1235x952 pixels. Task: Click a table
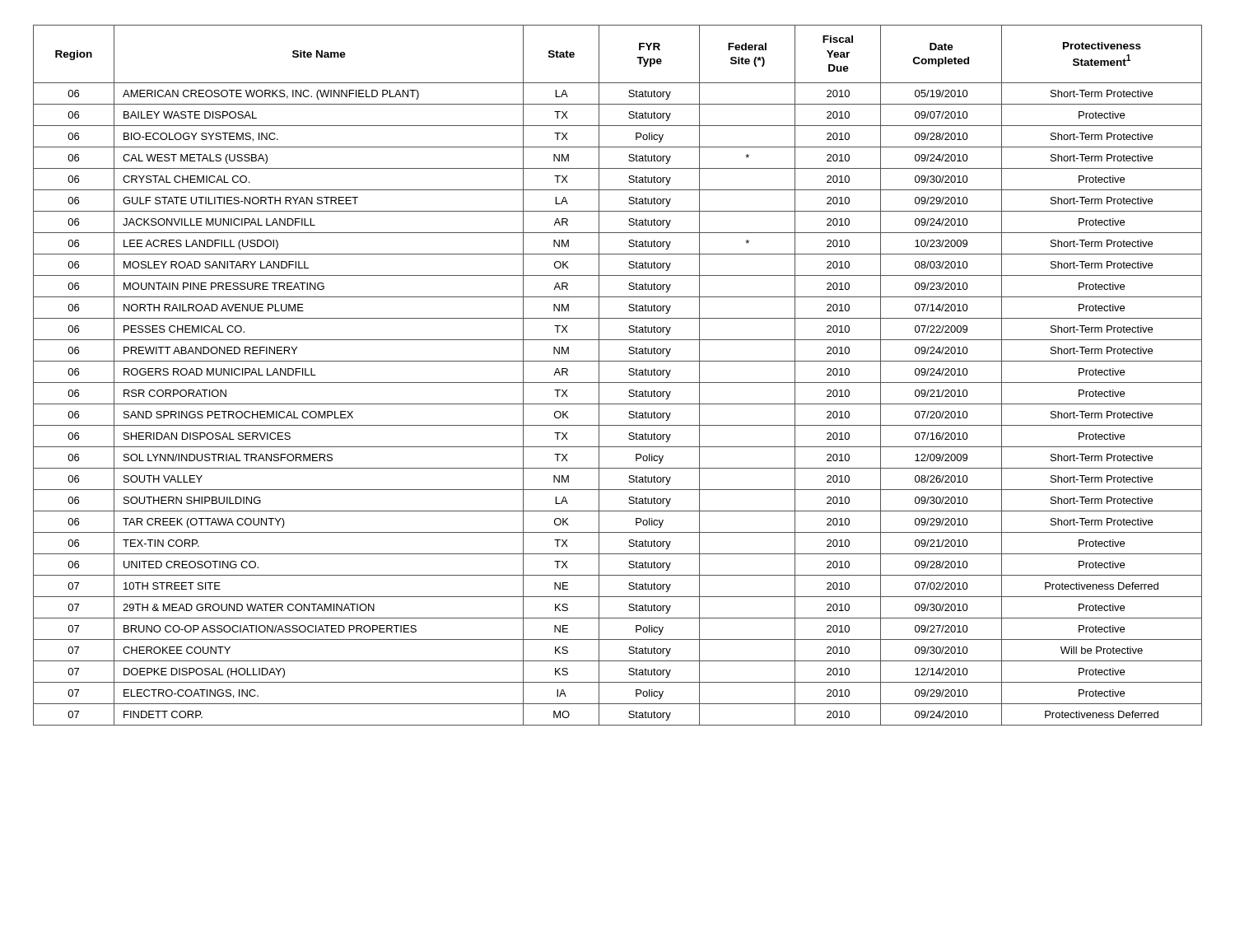click(x=618, y=375)
